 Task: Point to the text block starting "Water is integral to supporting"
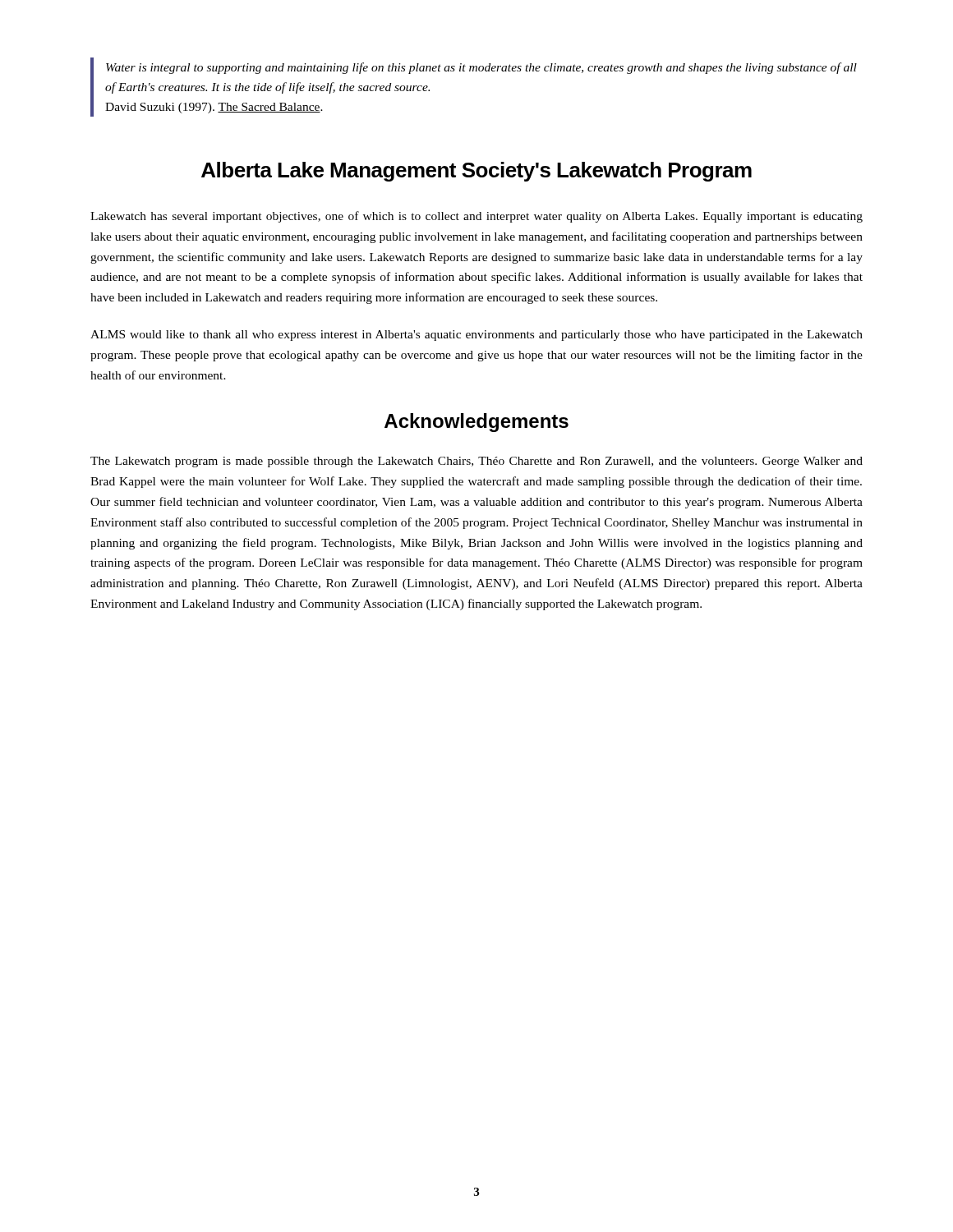pos(476,87)
